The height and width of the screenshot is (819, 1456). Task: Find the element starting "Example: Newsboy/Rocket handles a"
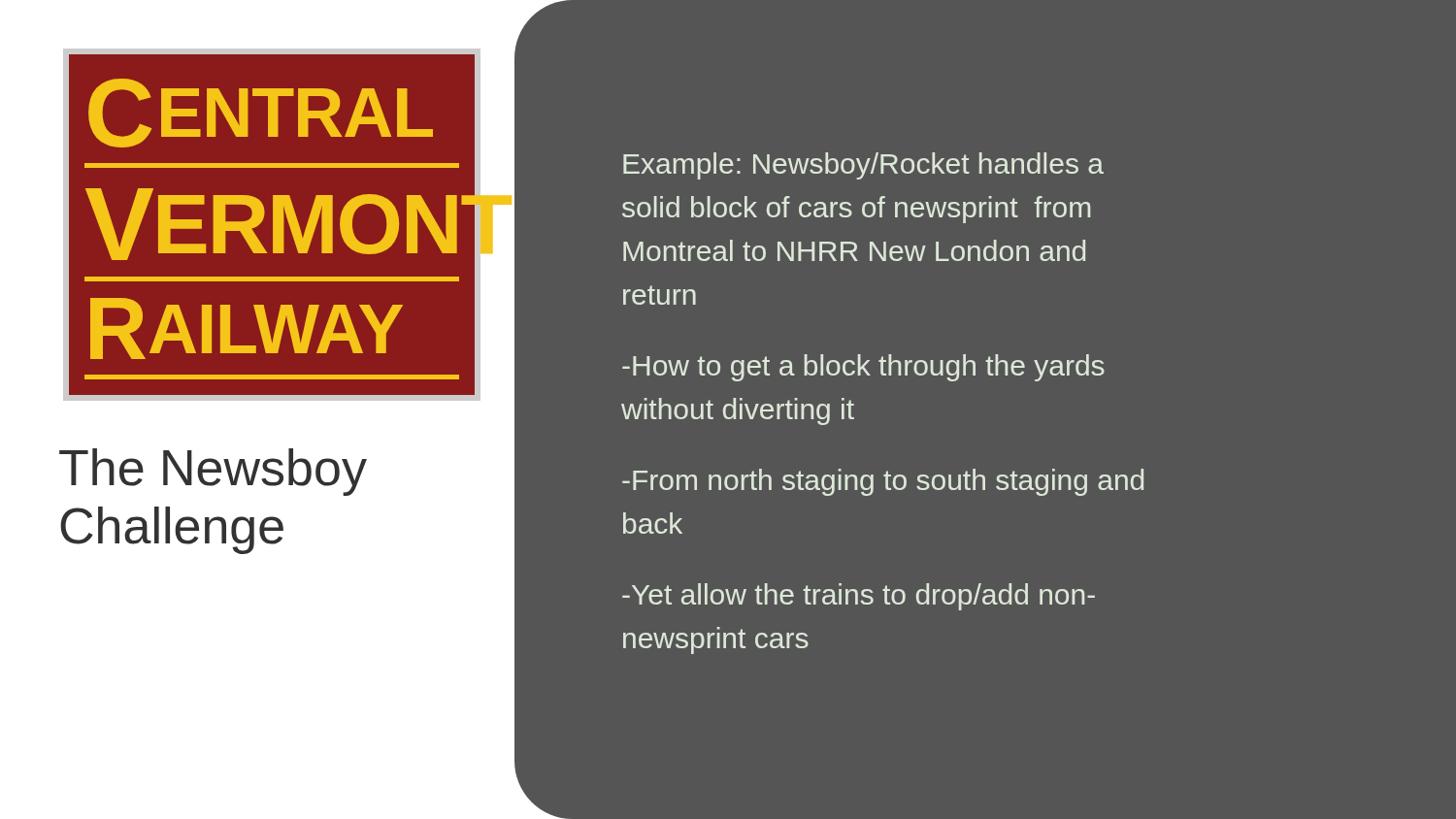pos(862,229)
